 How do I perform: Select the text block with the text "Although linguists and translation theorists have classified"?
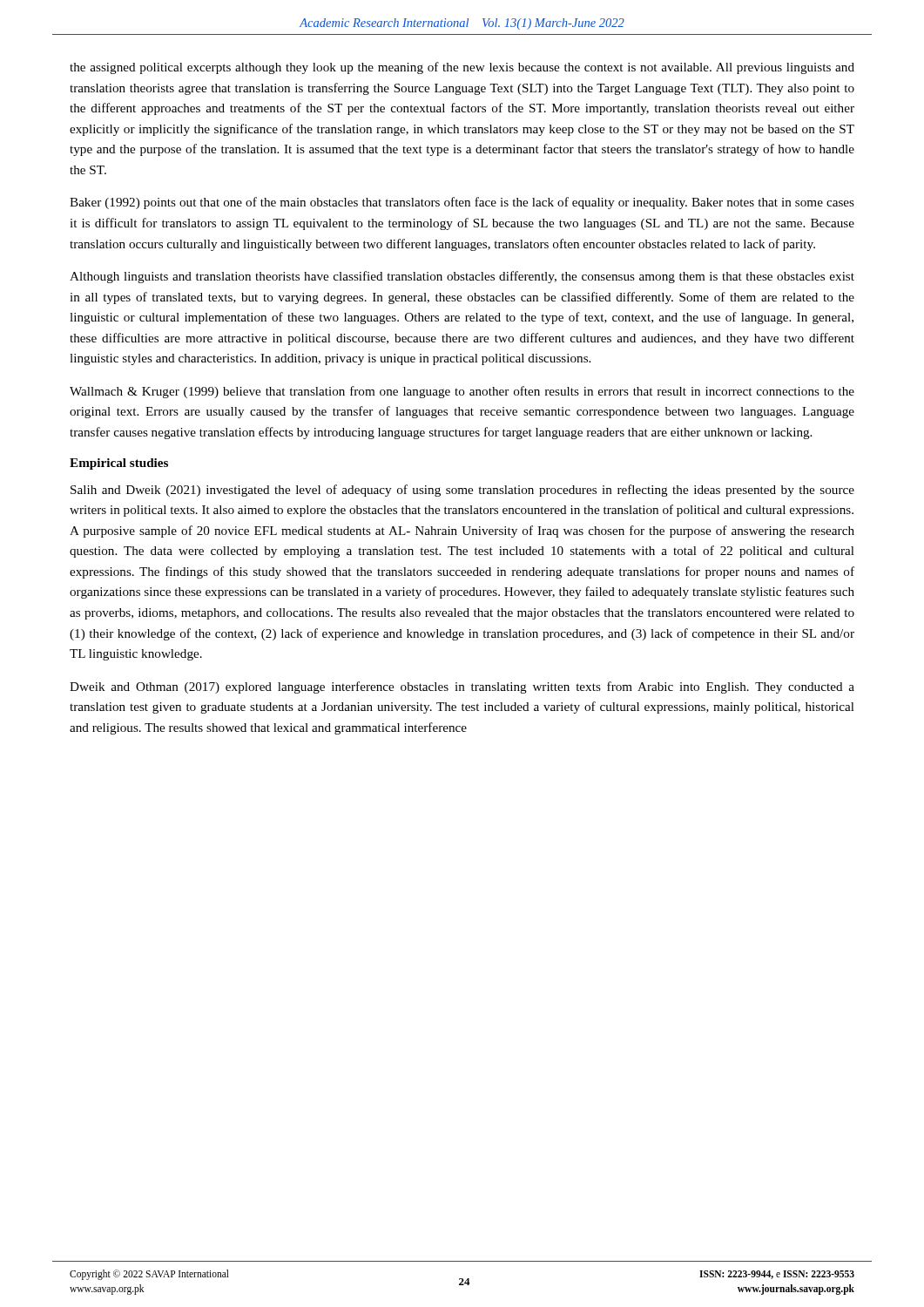[x=462, y=317]
